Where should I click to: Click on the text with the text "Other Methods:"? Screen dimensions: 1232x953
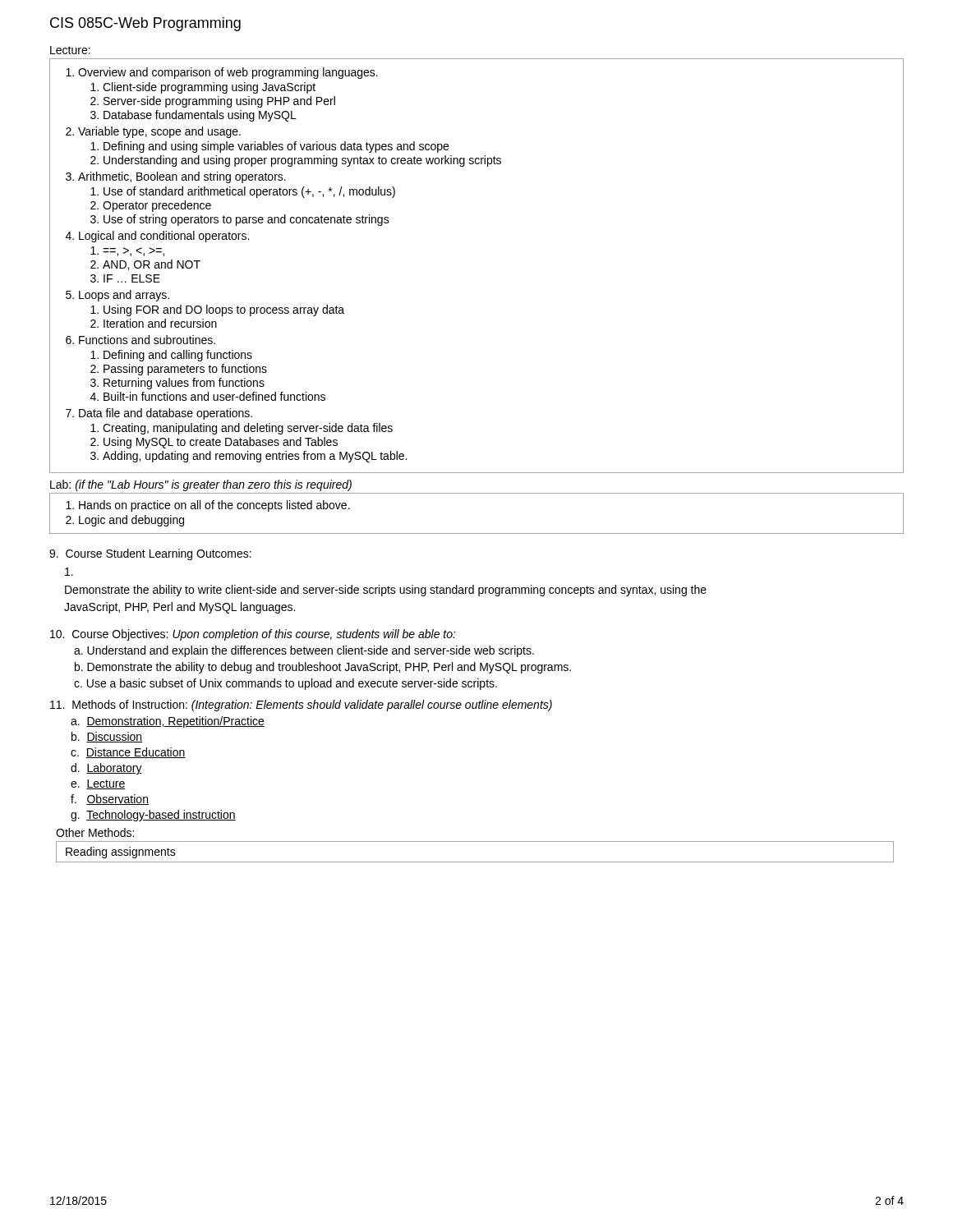[x=95, y=833]
